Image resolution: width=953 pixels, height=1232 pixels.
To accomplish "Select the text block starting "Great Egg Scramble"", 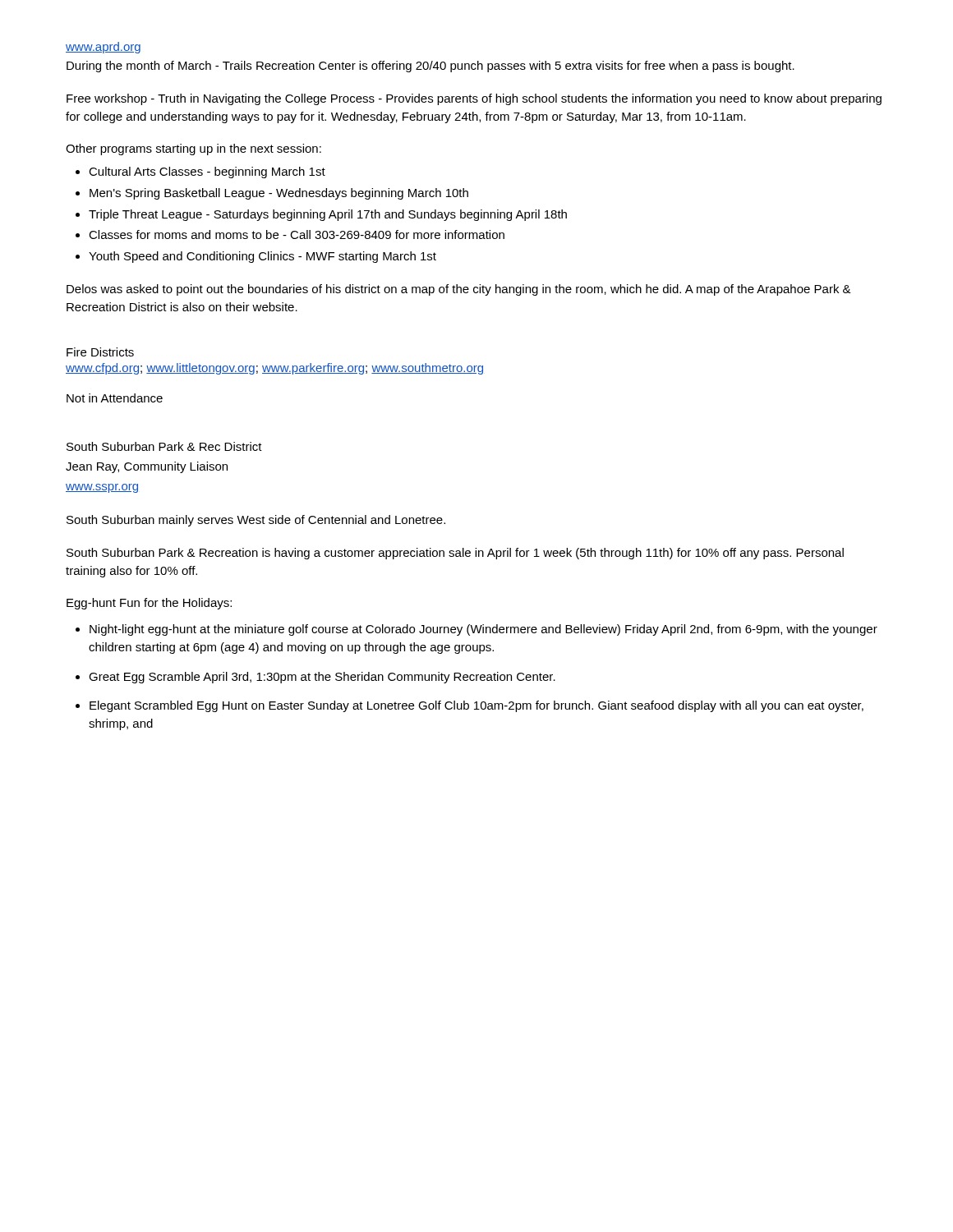I will [322, 676].
